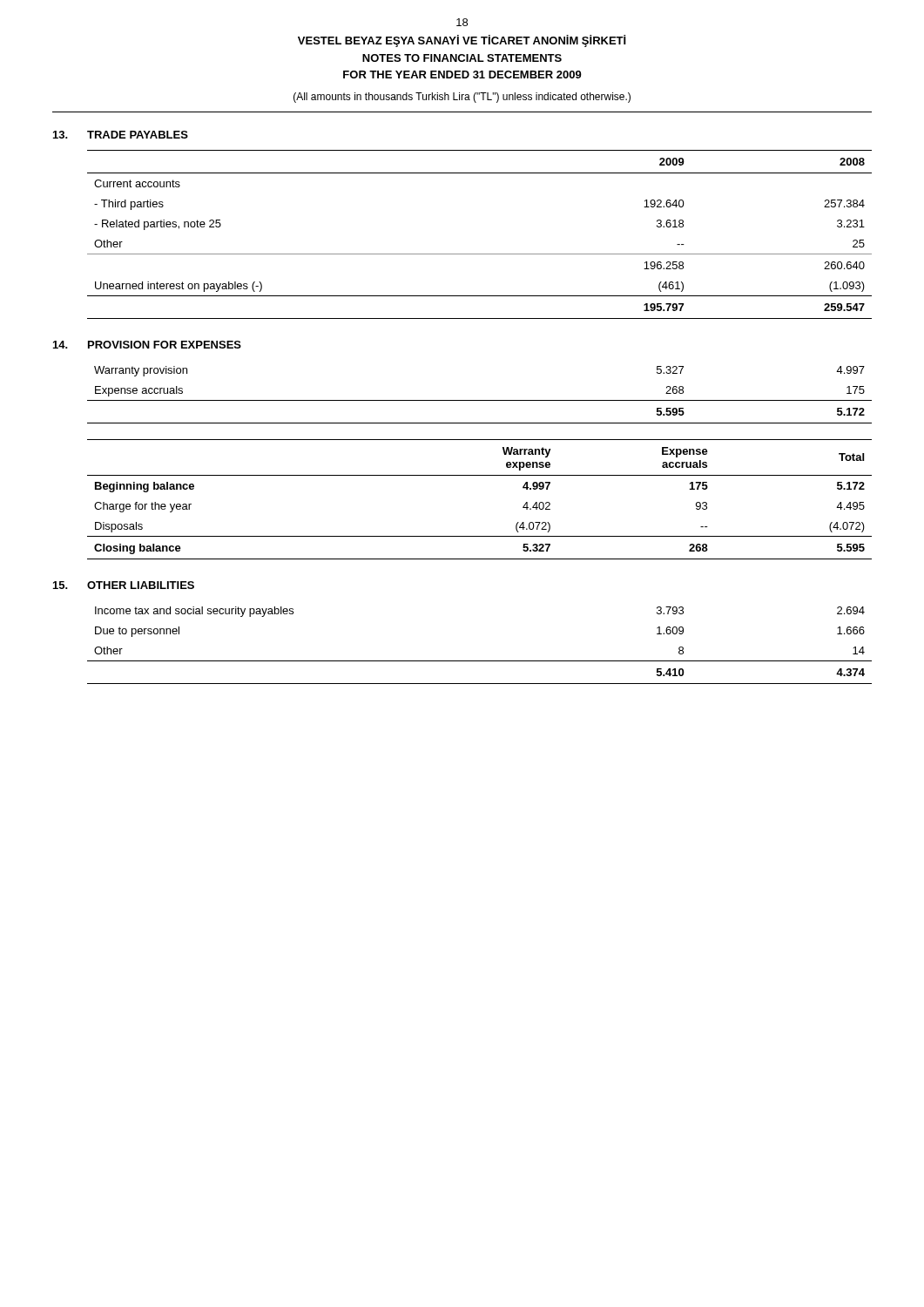Select the table that reads "Warranty expense"

pyautogui.click(x=479, y=499)
